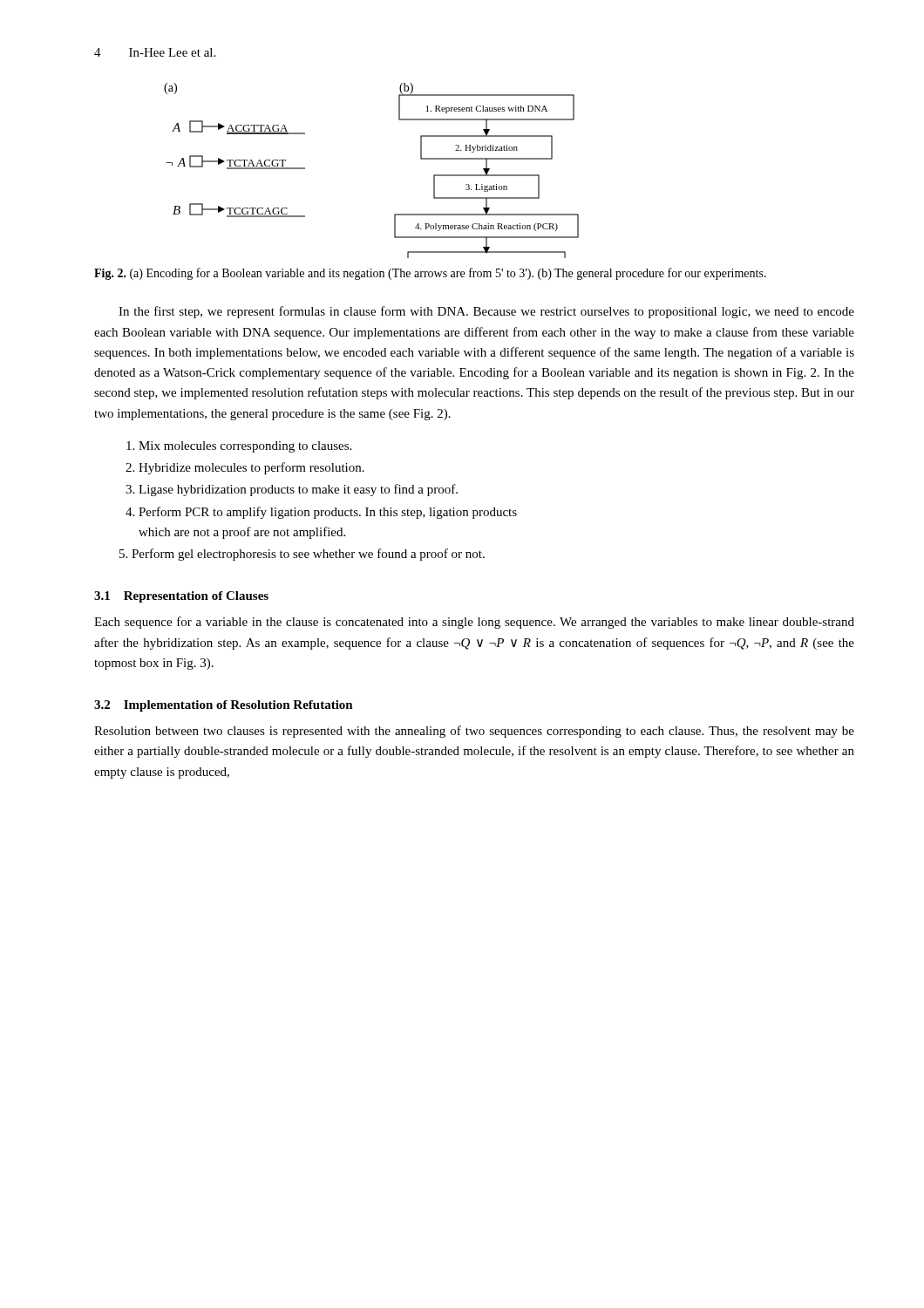
Task: Select the region starting "Each sequence for a variable in the"
Action: point(474,642)
